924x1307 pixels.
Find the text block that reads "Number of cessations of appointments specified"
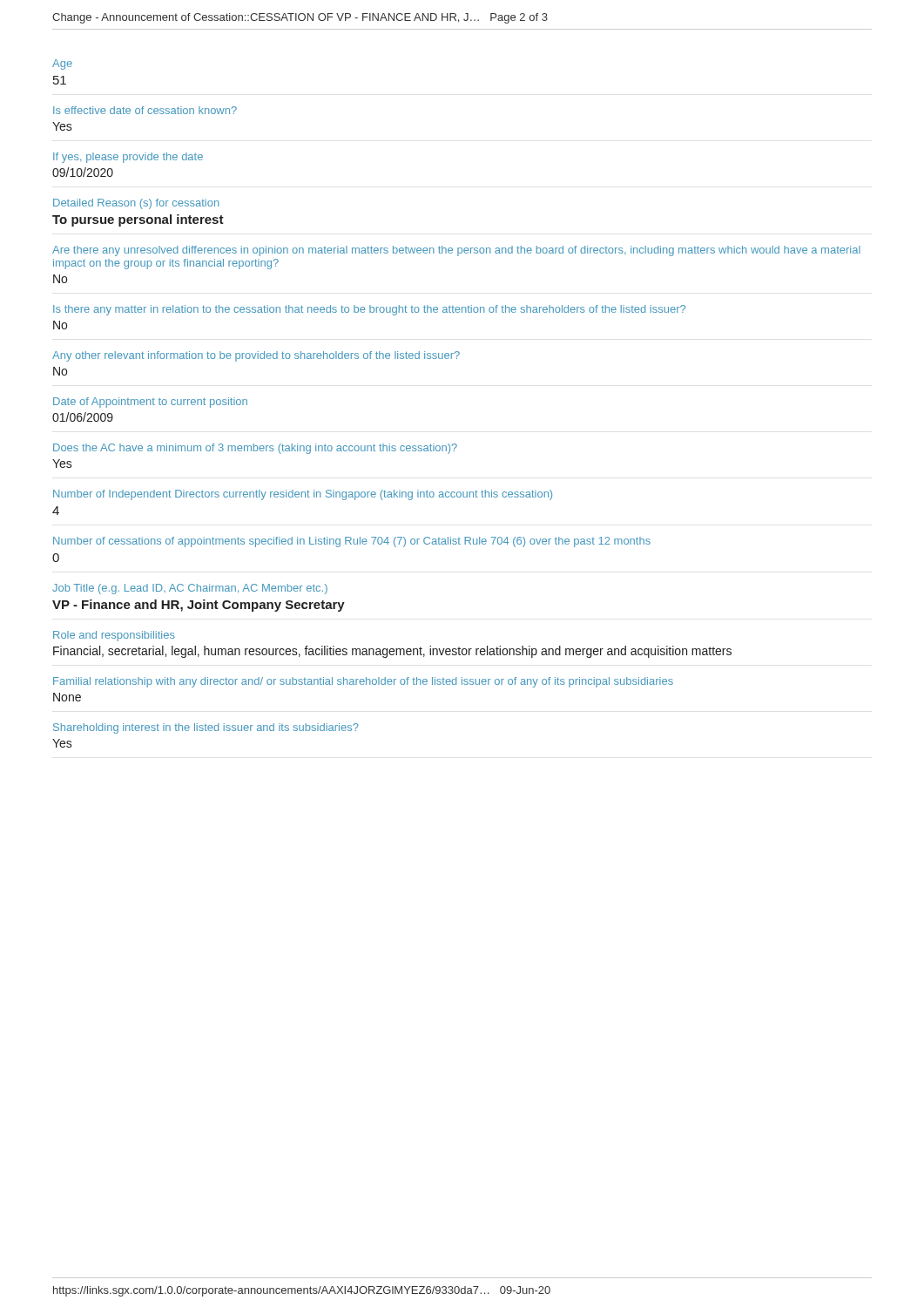462,549
